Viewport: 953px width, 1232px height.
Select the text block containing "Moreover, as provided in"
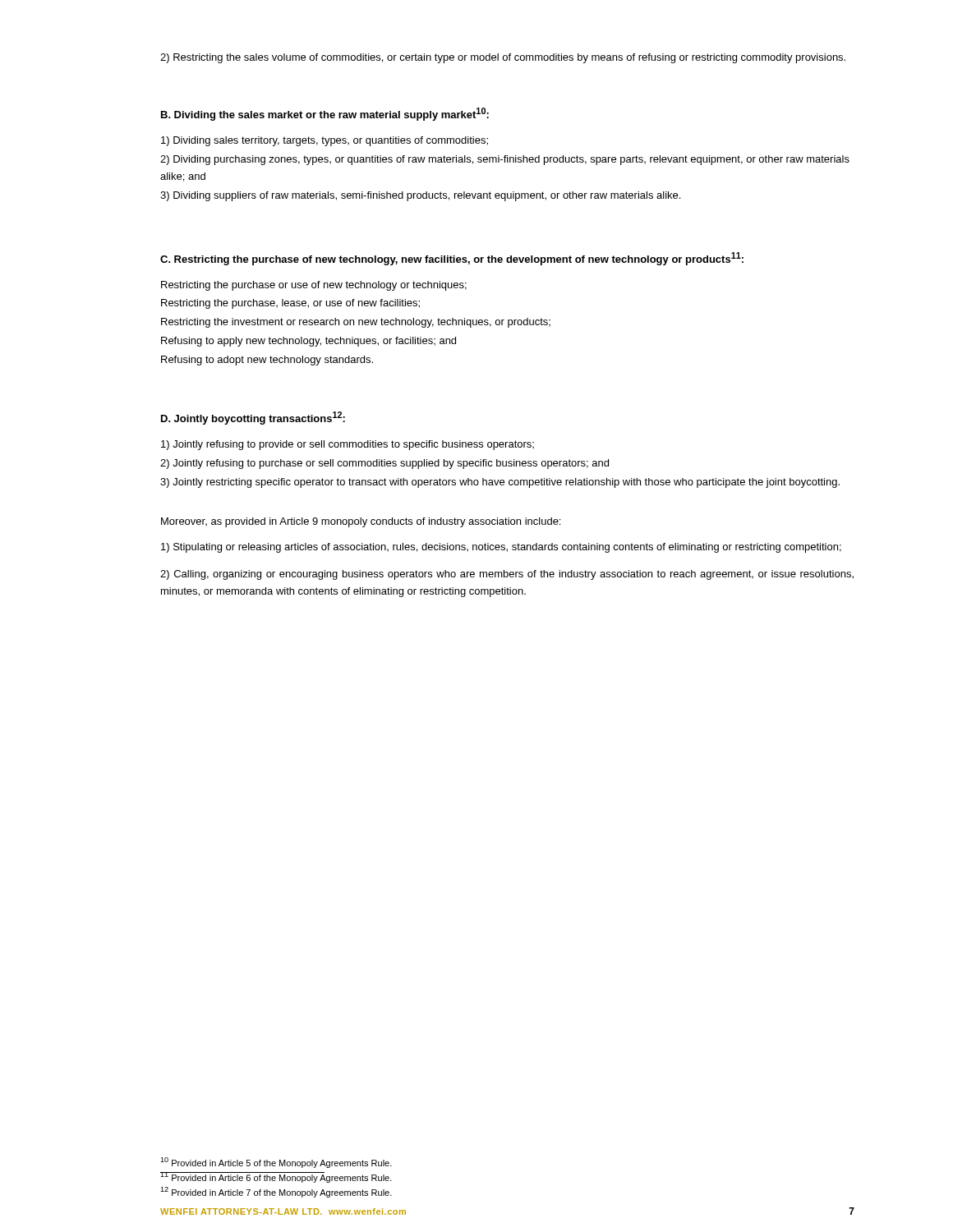point(361,521)
